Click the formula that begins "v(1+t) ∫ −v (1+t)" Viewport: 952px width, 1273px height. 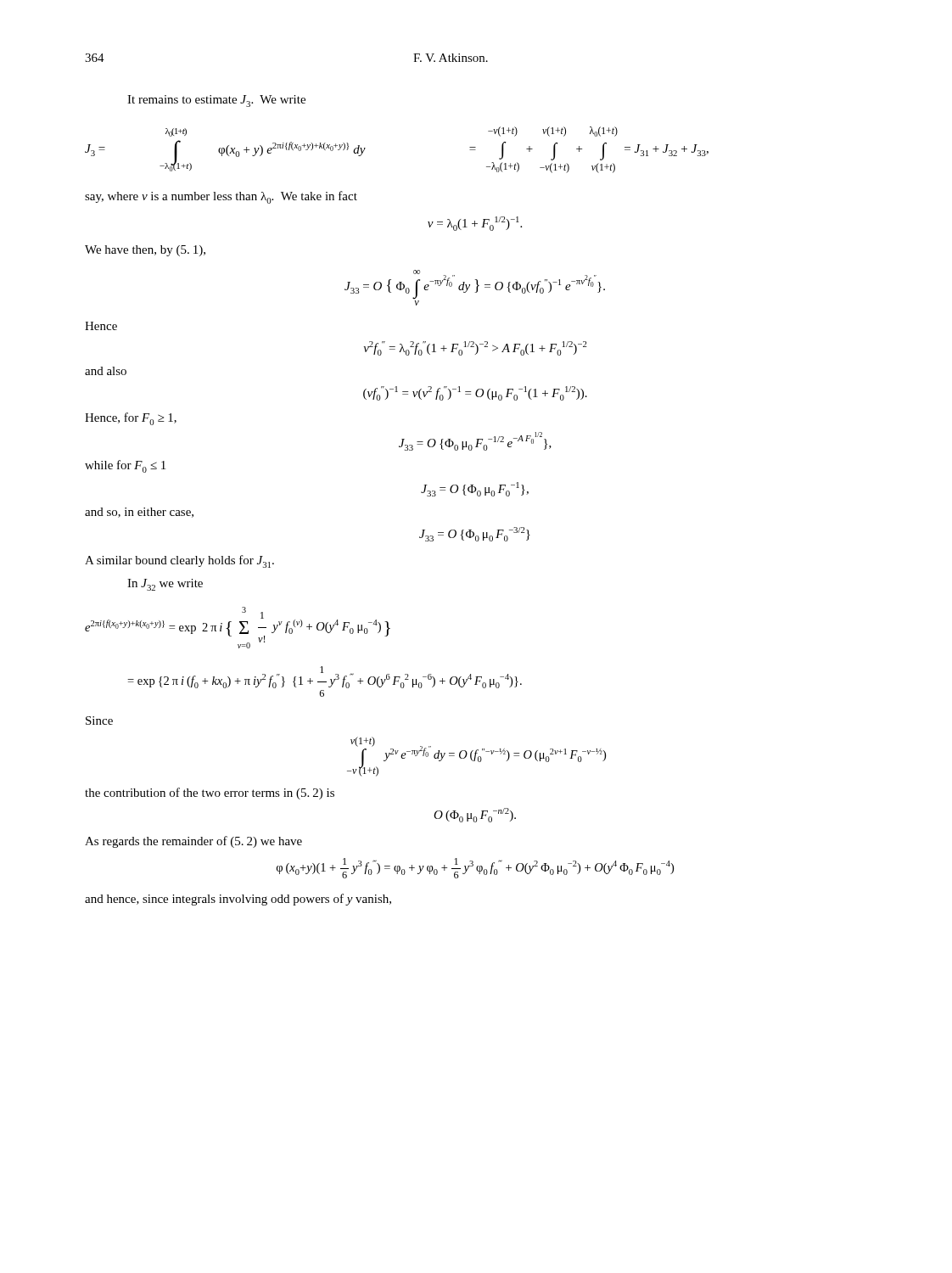pos(476,756)
